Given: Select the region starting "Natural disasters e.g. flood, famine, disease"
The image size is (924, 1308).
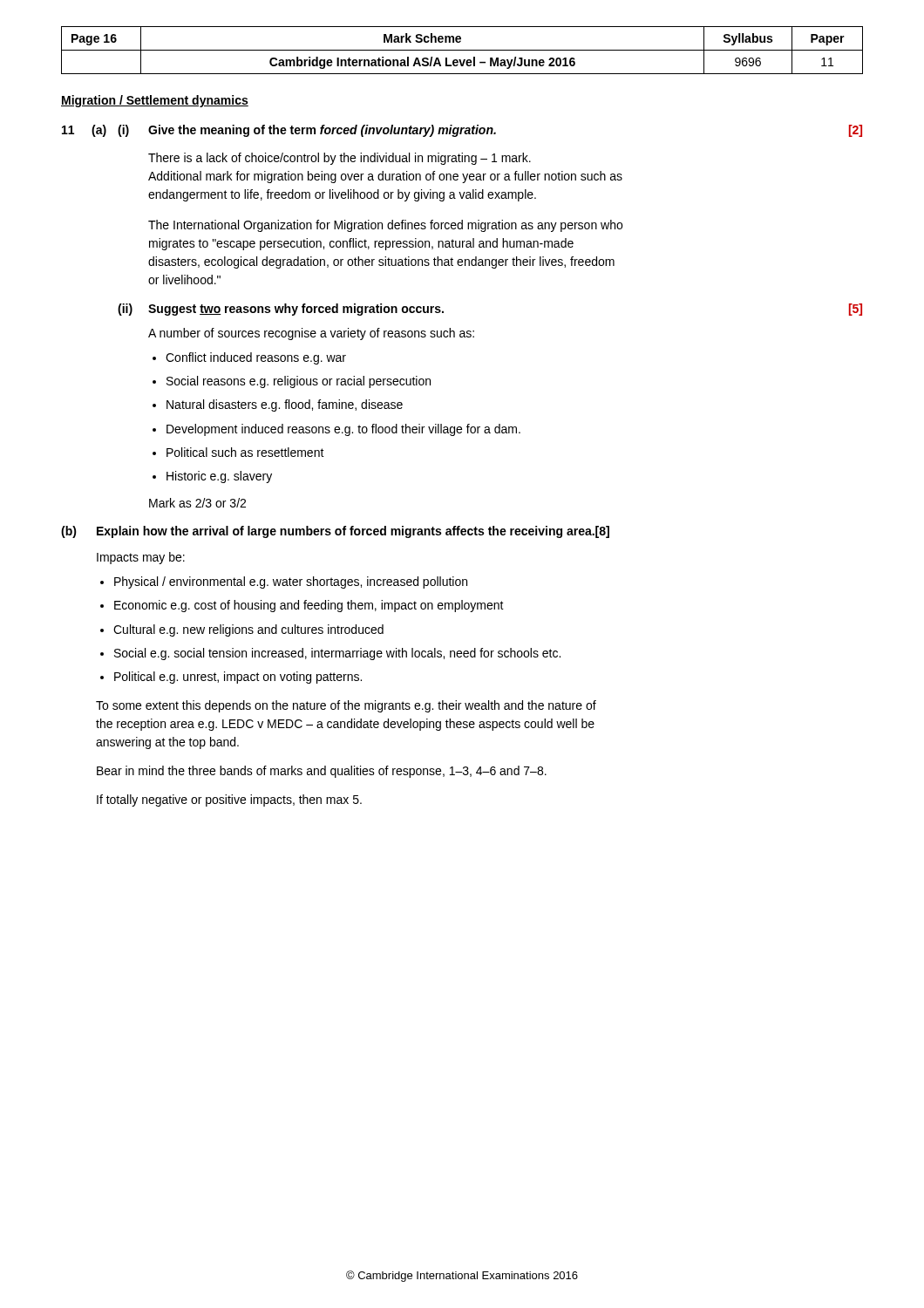Looking at the screenshot, I should tap(284, 405).
